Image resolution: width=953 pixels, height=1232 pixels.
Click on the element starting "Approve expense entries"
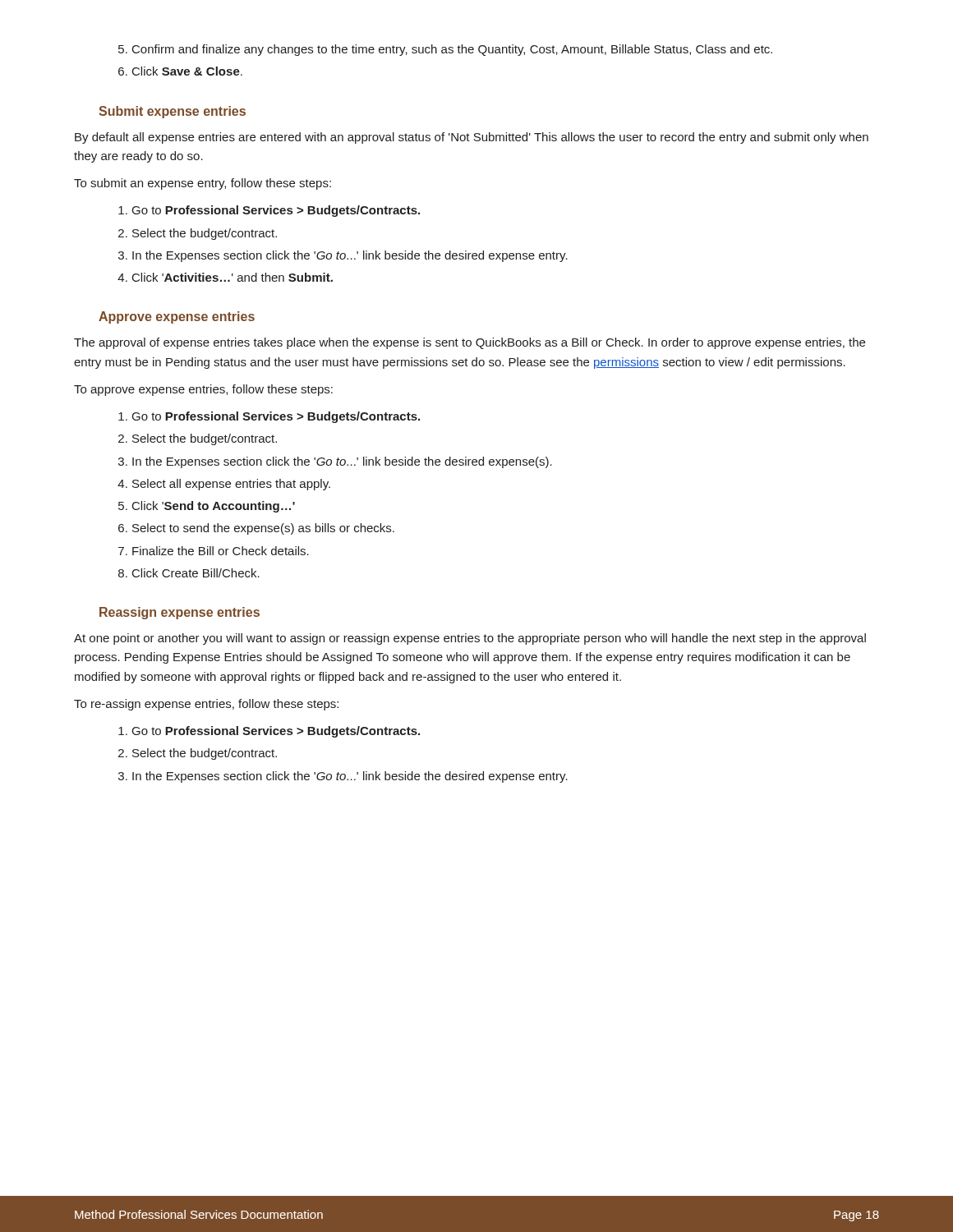177,317
